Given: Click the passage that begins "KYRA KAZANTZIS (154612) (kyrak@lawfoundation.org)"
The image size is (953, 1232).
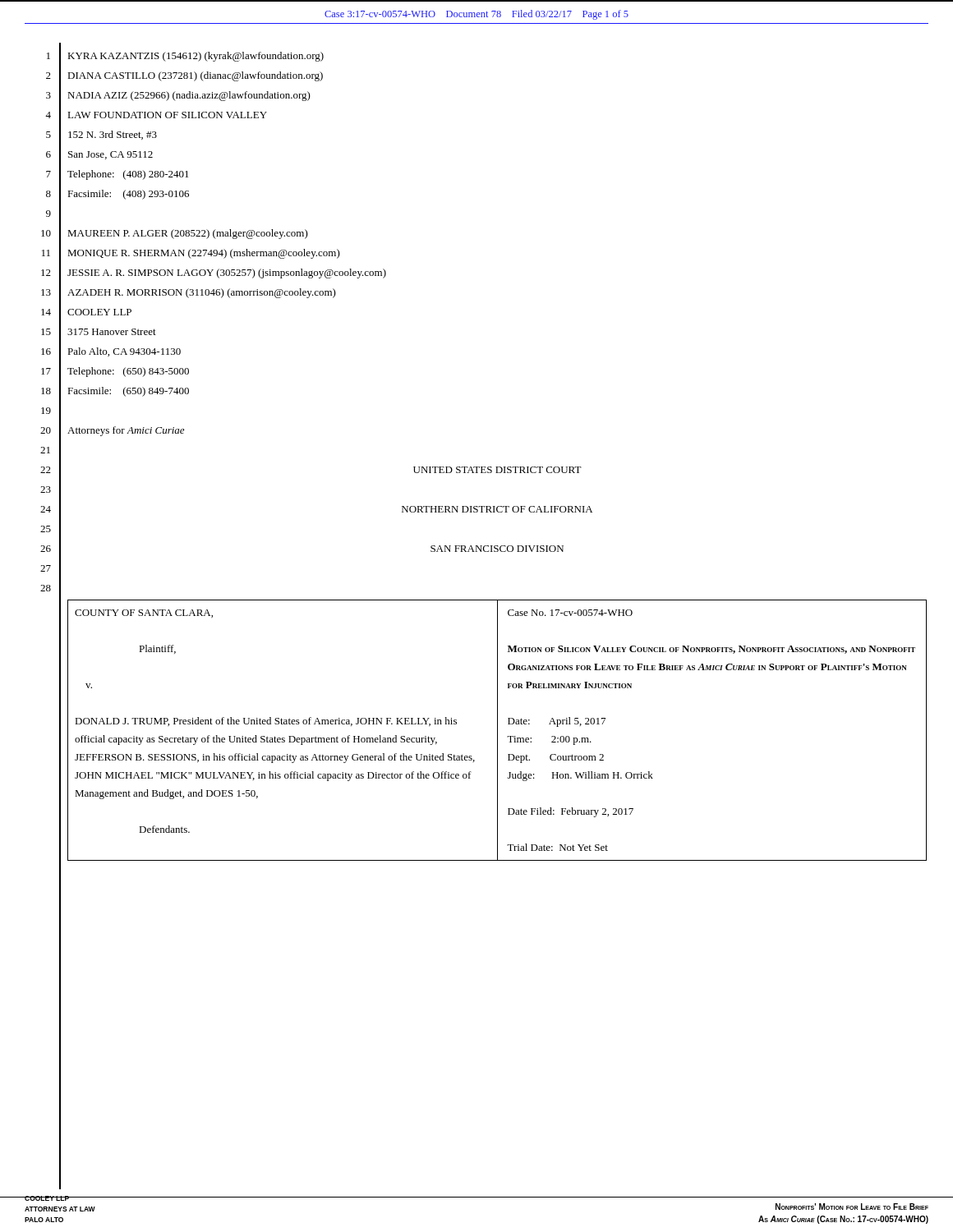Looking at the screenshot, I should click(x=196, y=57).
